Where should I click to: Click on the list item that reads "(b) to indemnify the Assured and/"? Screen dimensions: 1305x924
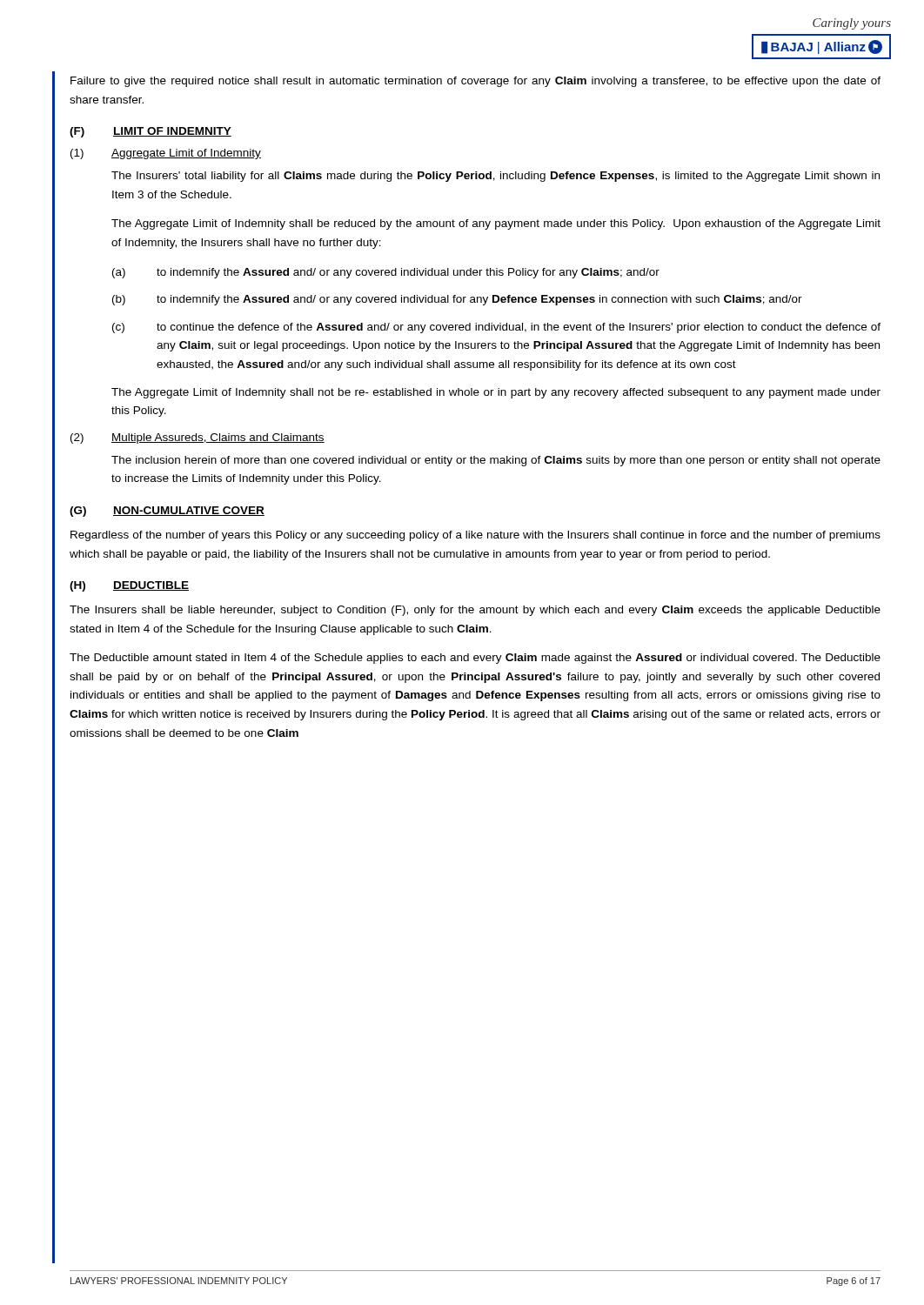(496, 299)
